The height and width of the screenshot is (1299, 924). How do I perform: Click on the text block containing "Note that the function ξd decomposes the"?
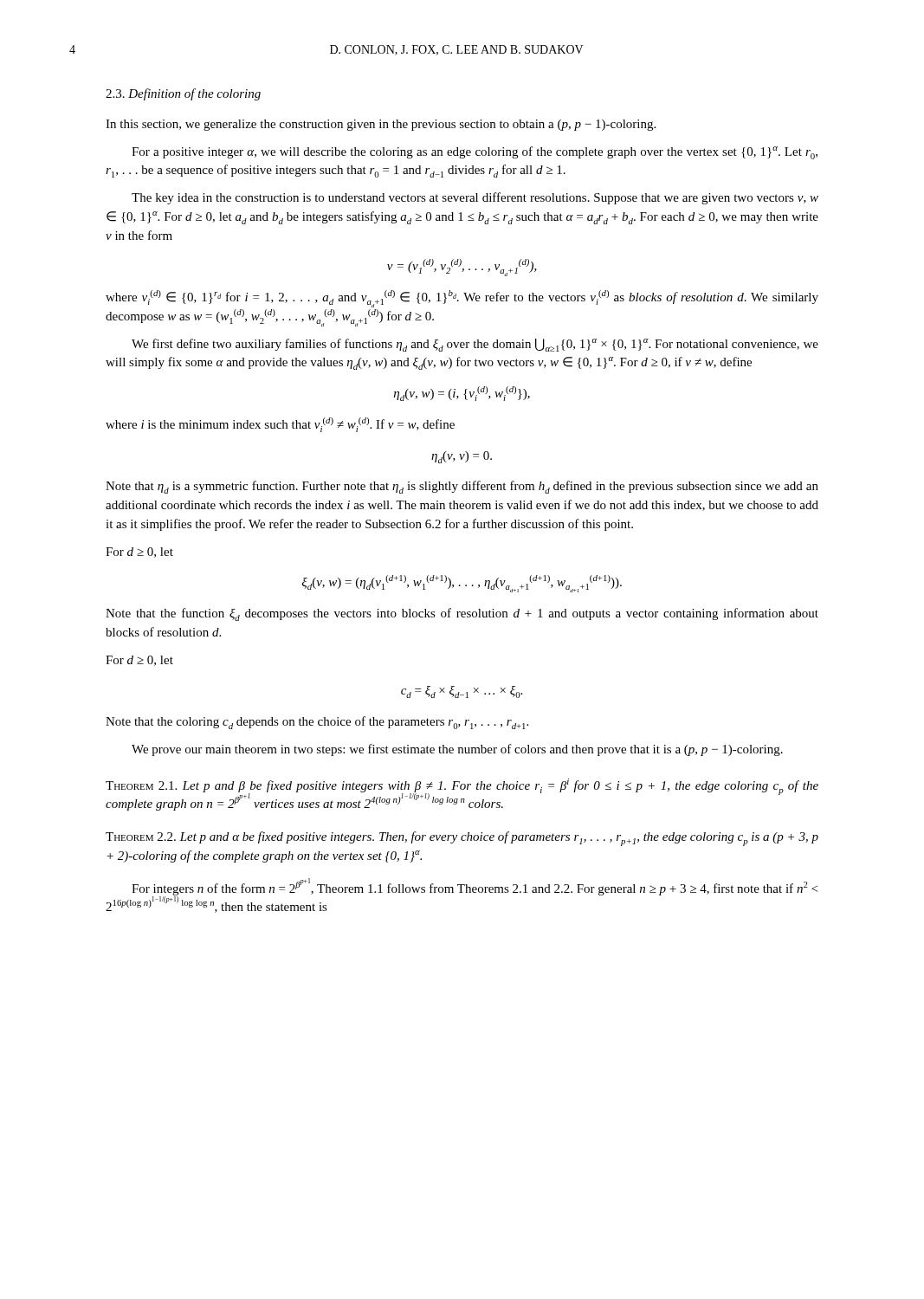[462, 623]
